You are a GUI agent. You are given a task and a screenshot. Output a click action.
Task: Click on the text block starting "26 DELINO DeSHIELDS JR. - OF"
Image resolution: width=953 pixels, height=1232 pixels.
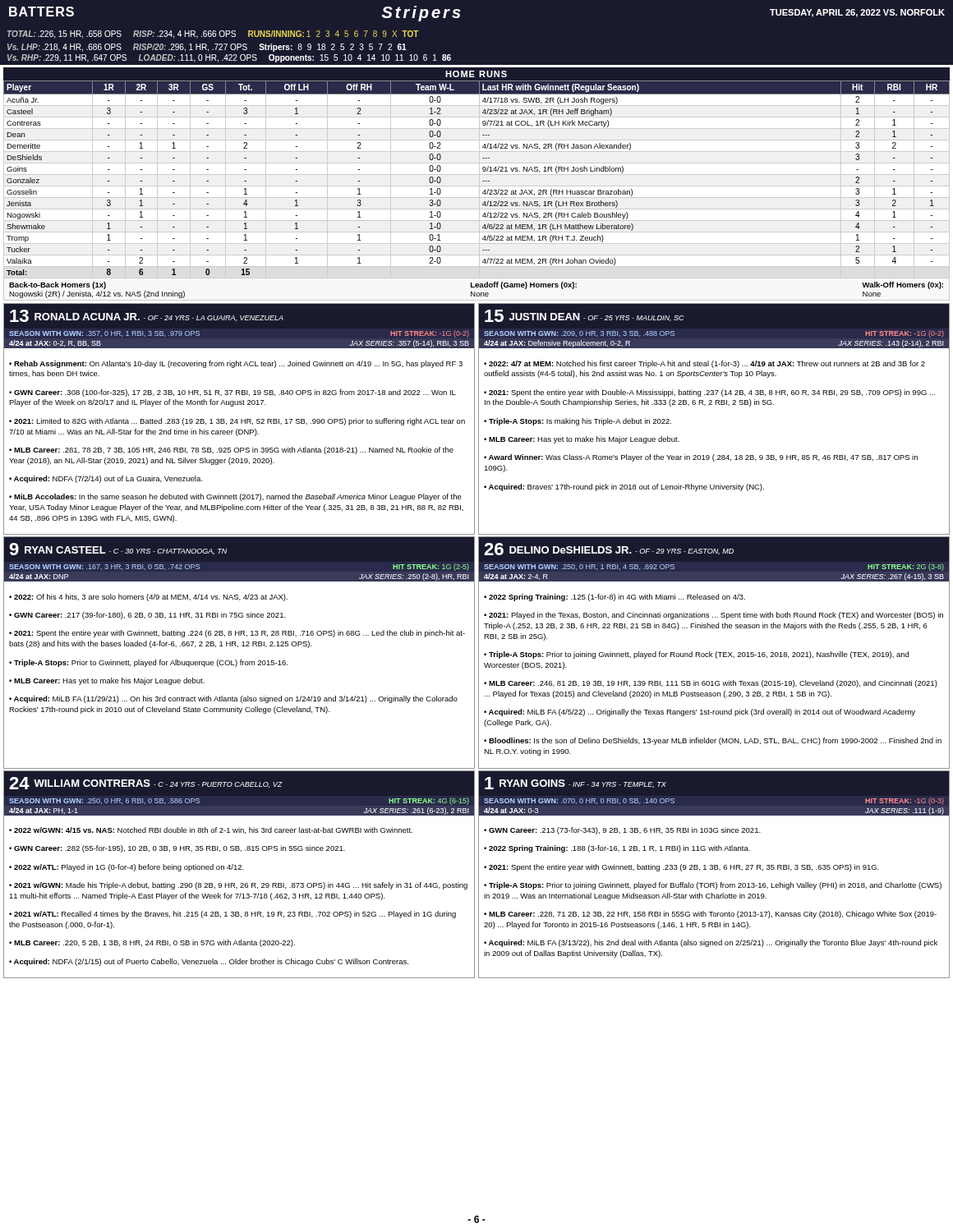tap(609, 550)
